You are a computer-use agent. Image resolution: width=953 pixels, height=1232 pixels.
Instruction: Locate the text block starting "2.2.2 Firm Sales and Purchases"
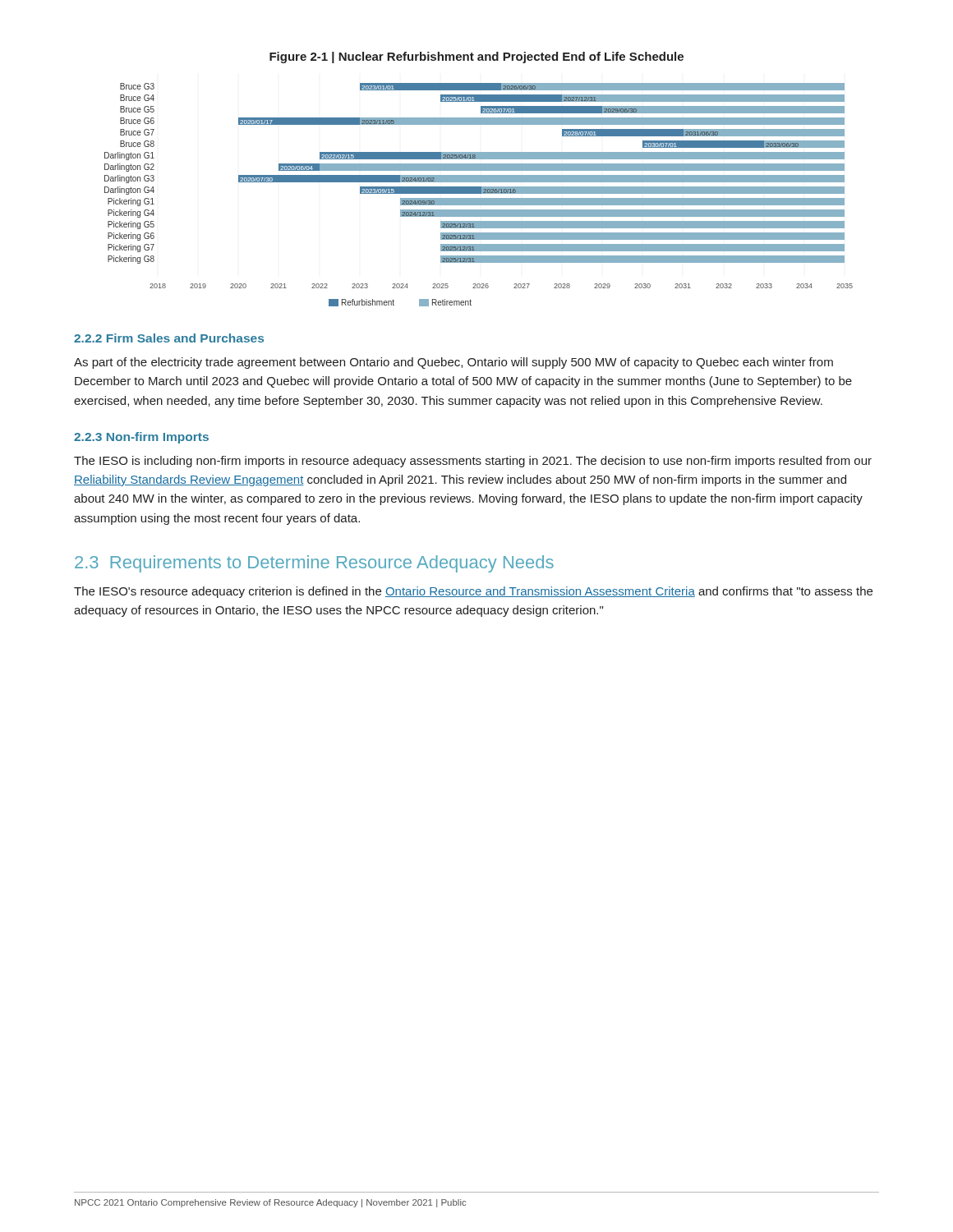click(x=169, y=338)
